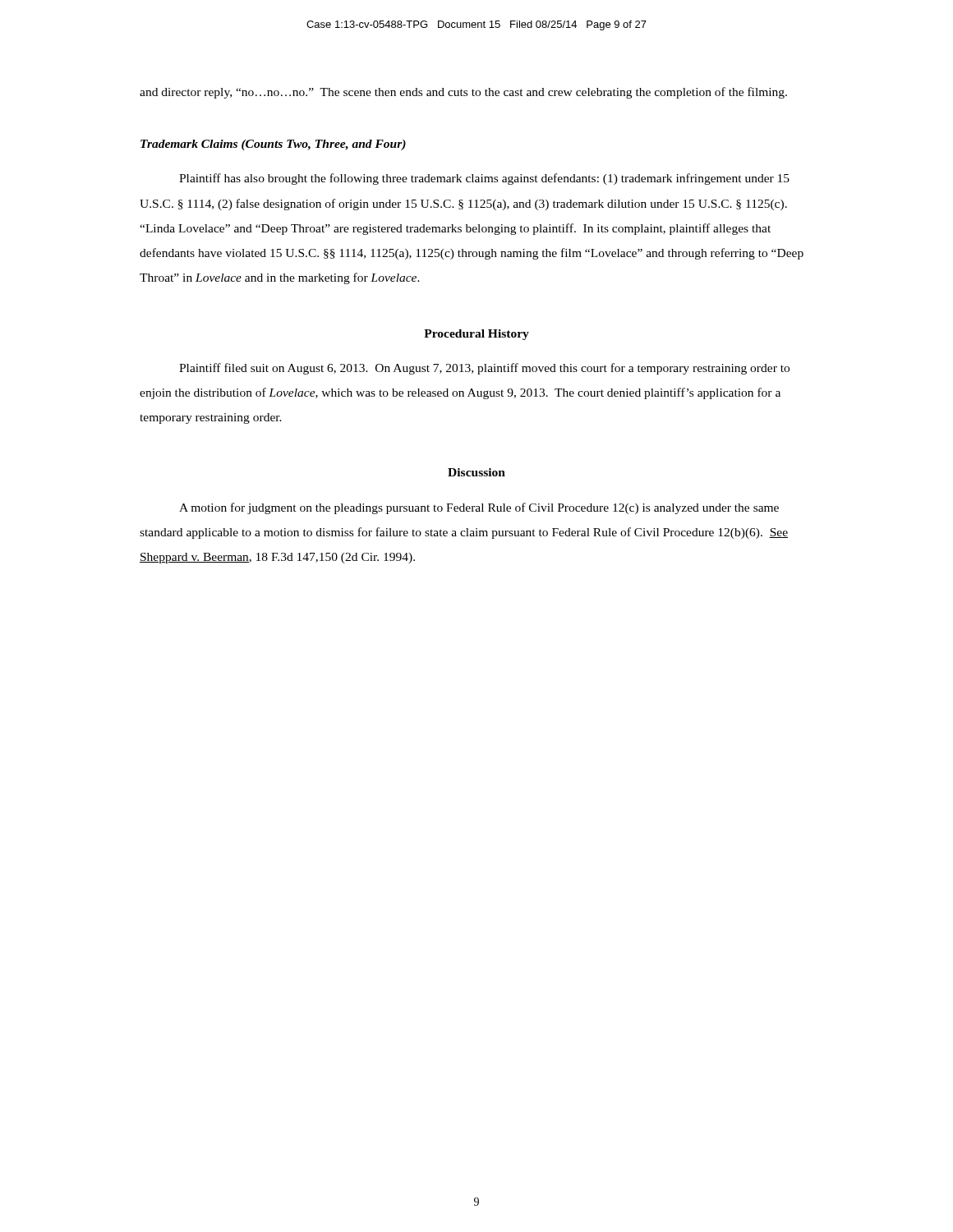The image size is (953, 1232).
Task: Select the passage starting "and director reply,"
Action: click(464, 92)
